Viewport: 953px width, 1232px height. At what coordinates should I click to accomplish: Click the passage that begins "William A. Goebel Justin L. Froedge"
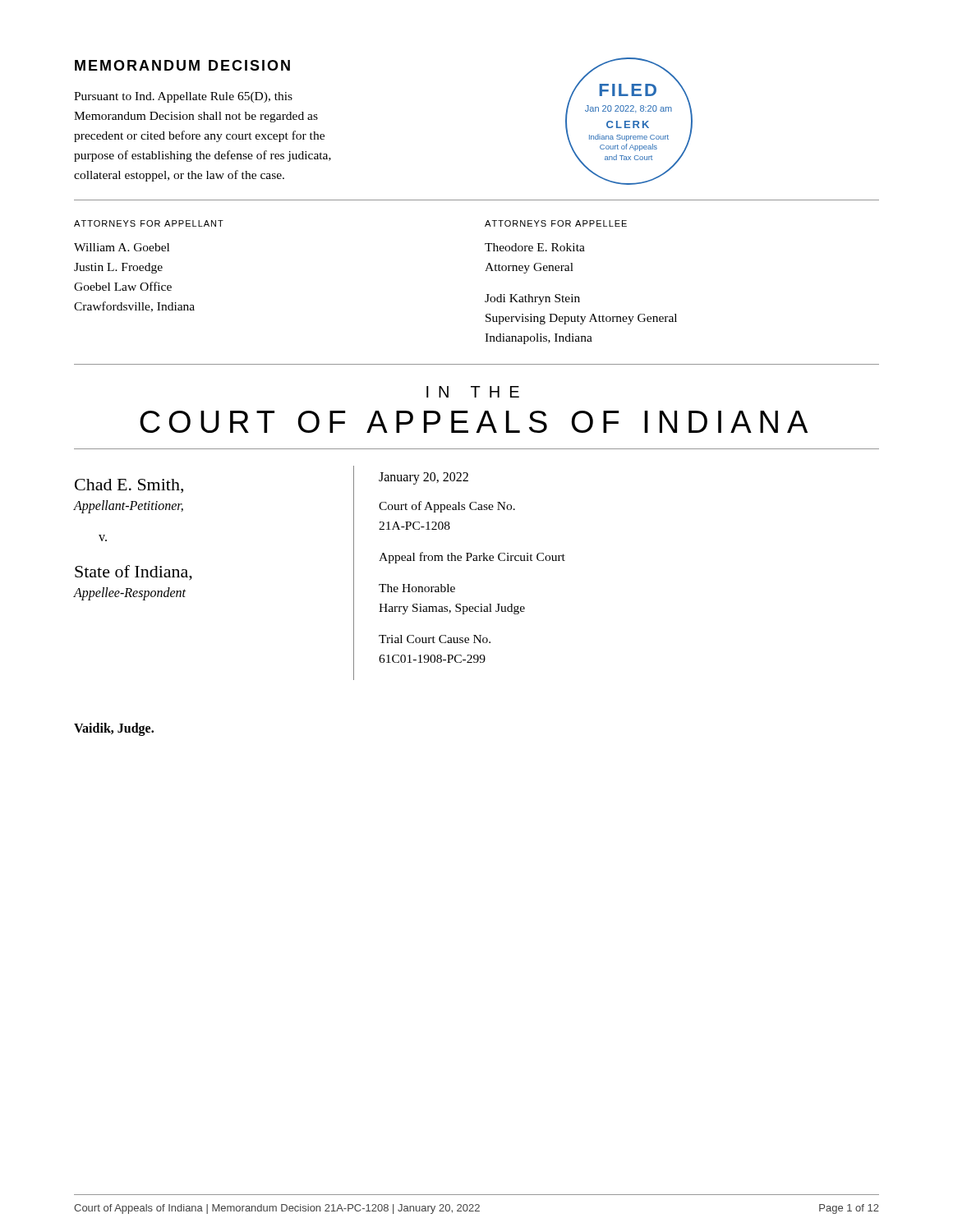coord(134,276)
